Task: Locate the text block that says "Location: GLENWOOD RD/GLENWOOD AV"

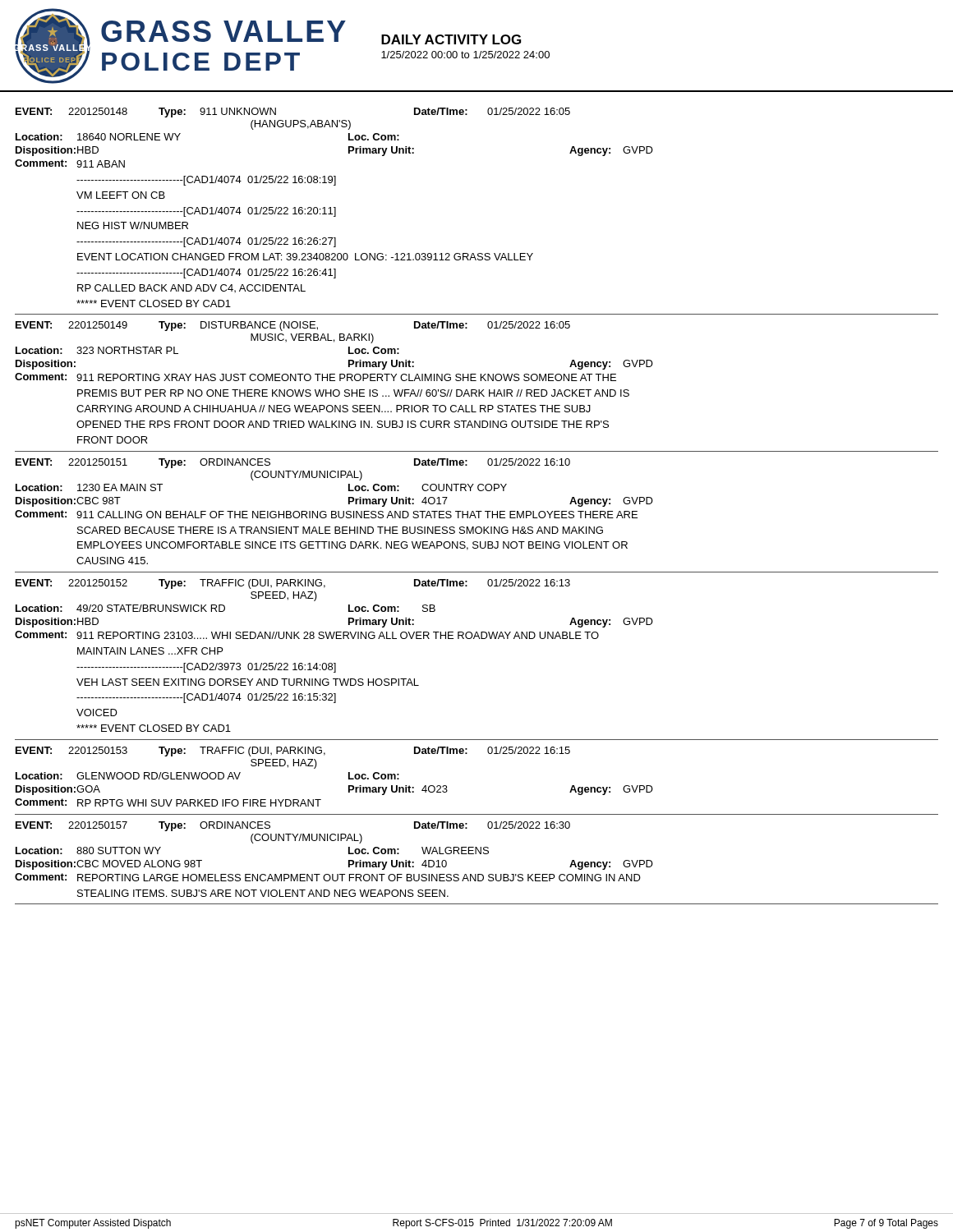Action: tap(207, 776)
